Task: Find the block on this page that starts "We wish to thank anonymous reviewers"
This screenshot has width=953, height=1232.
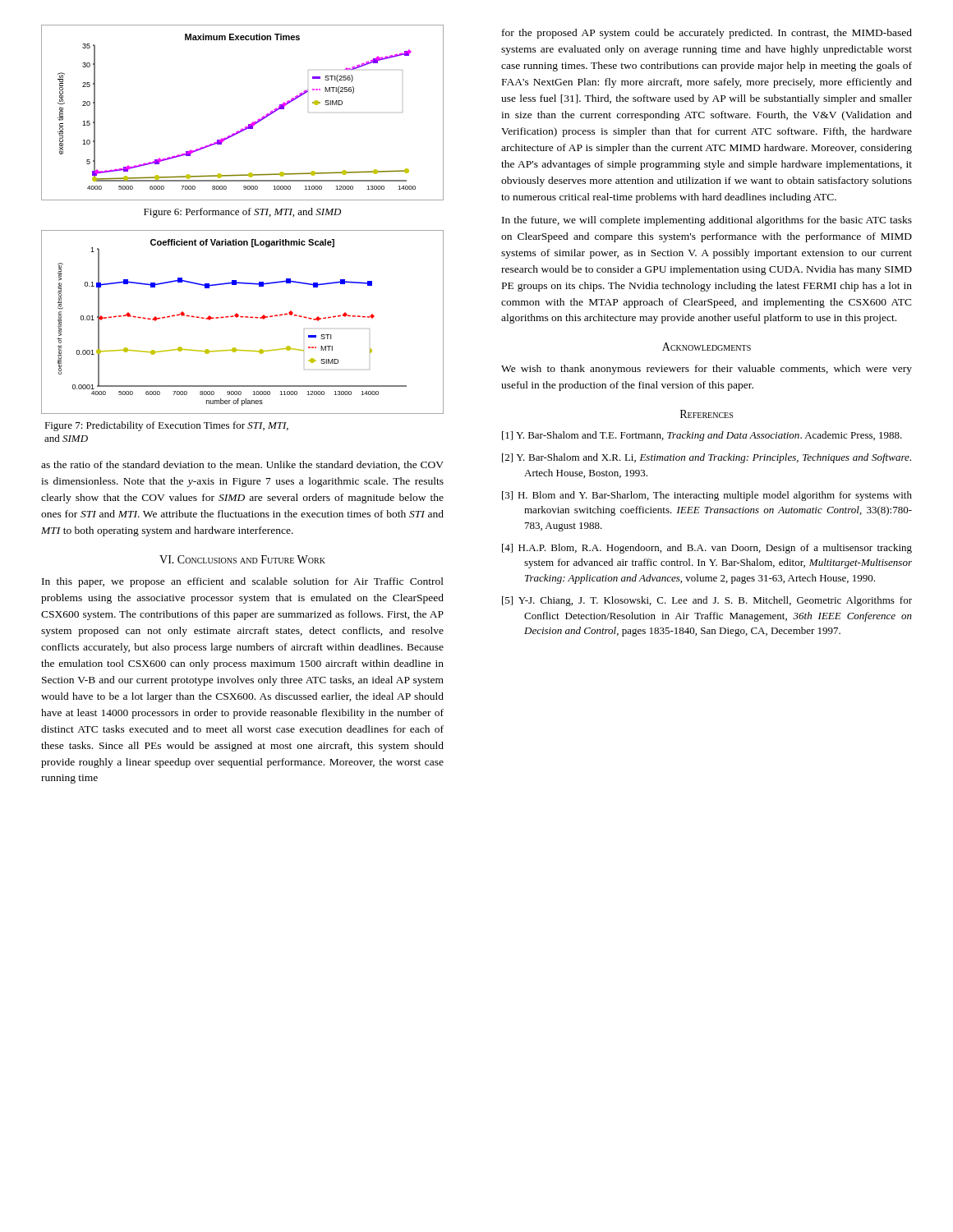Action: click(x=707, y=377)
